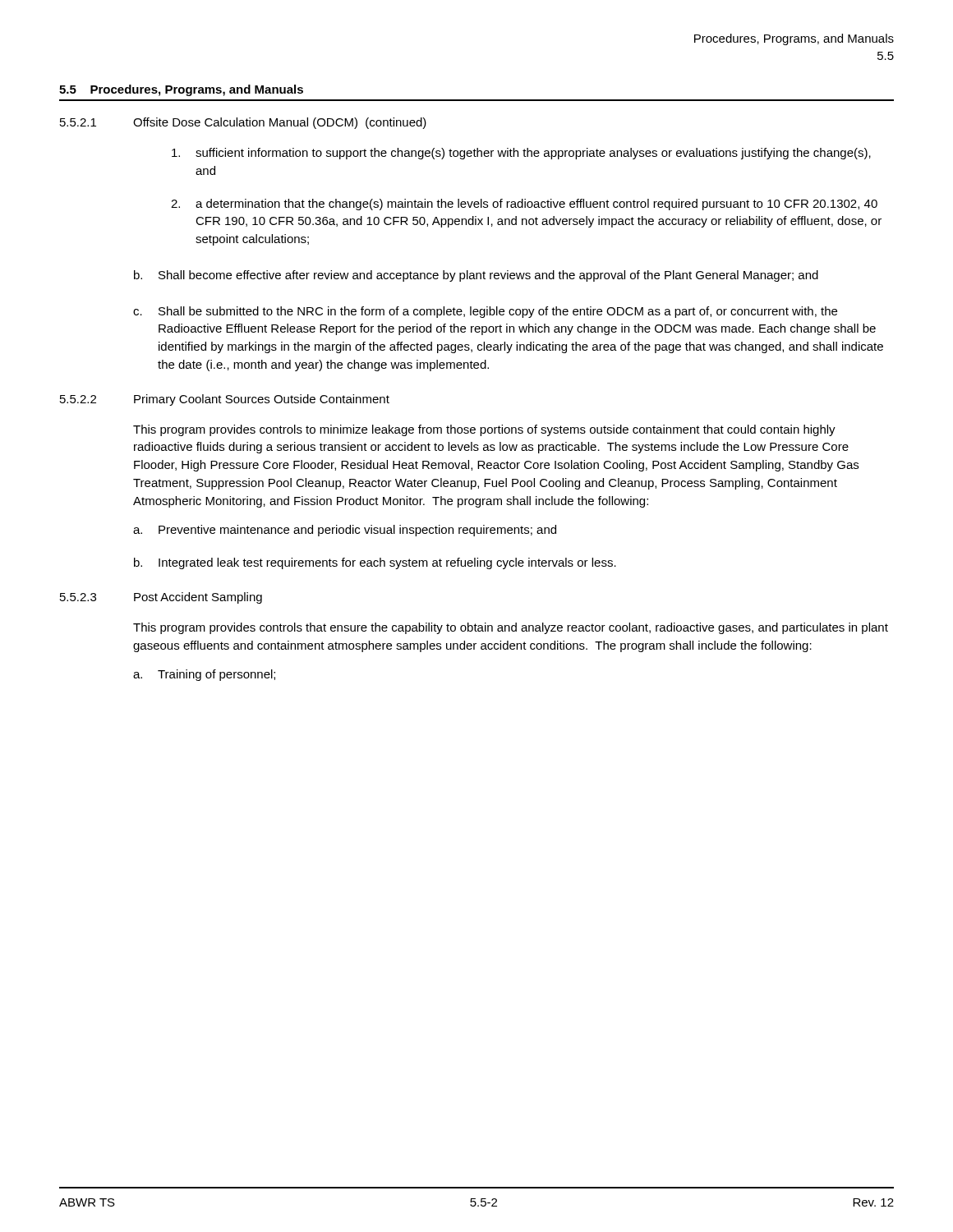Viewport: 953px width, 1232px height.
Task: Locate the list item that reads "a. Preventive maintenance and periodic visual inspection"
Action: click(x=345, y=530)
